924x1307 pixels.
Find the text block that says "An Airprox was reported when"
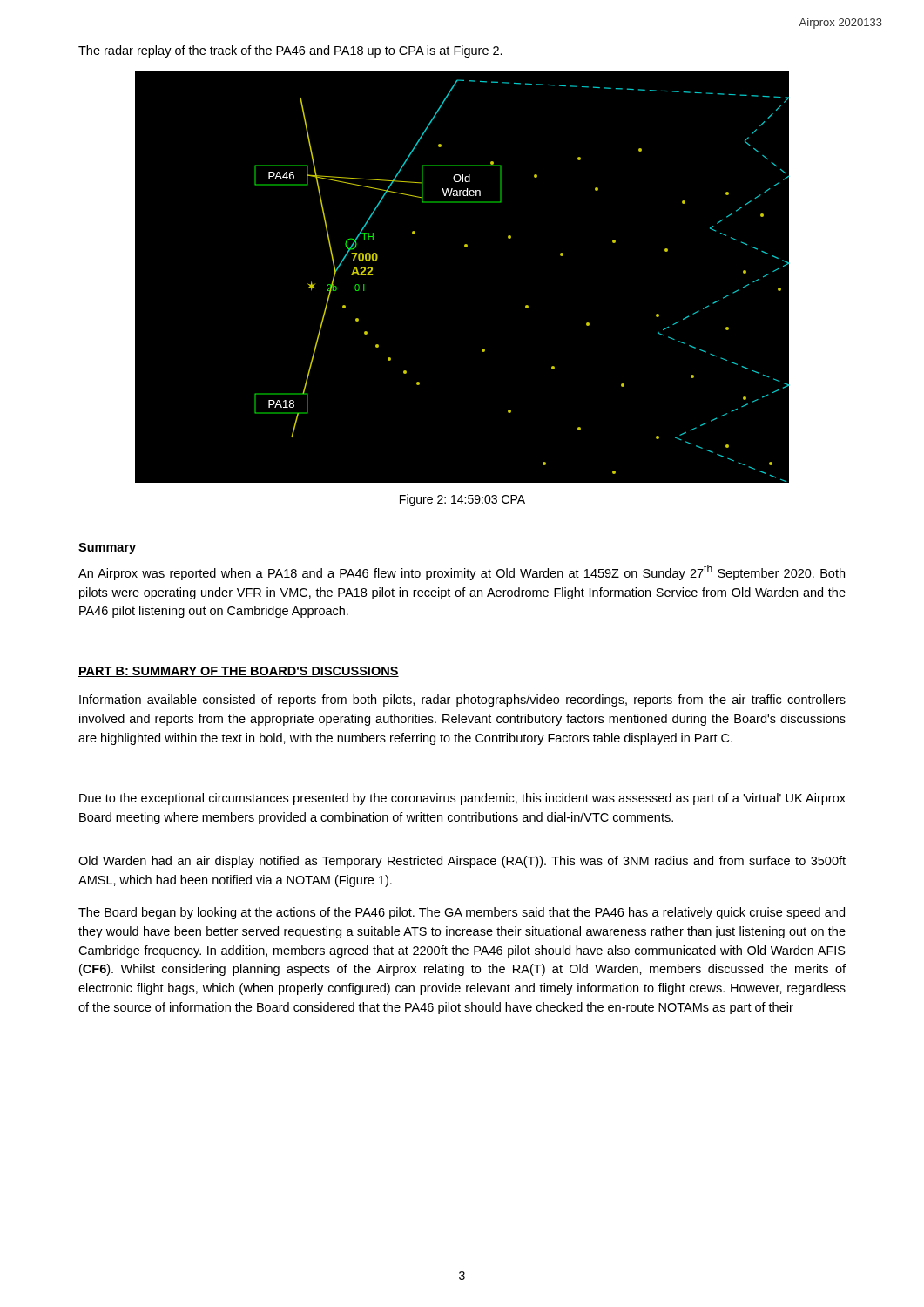(x=462, y=591)
